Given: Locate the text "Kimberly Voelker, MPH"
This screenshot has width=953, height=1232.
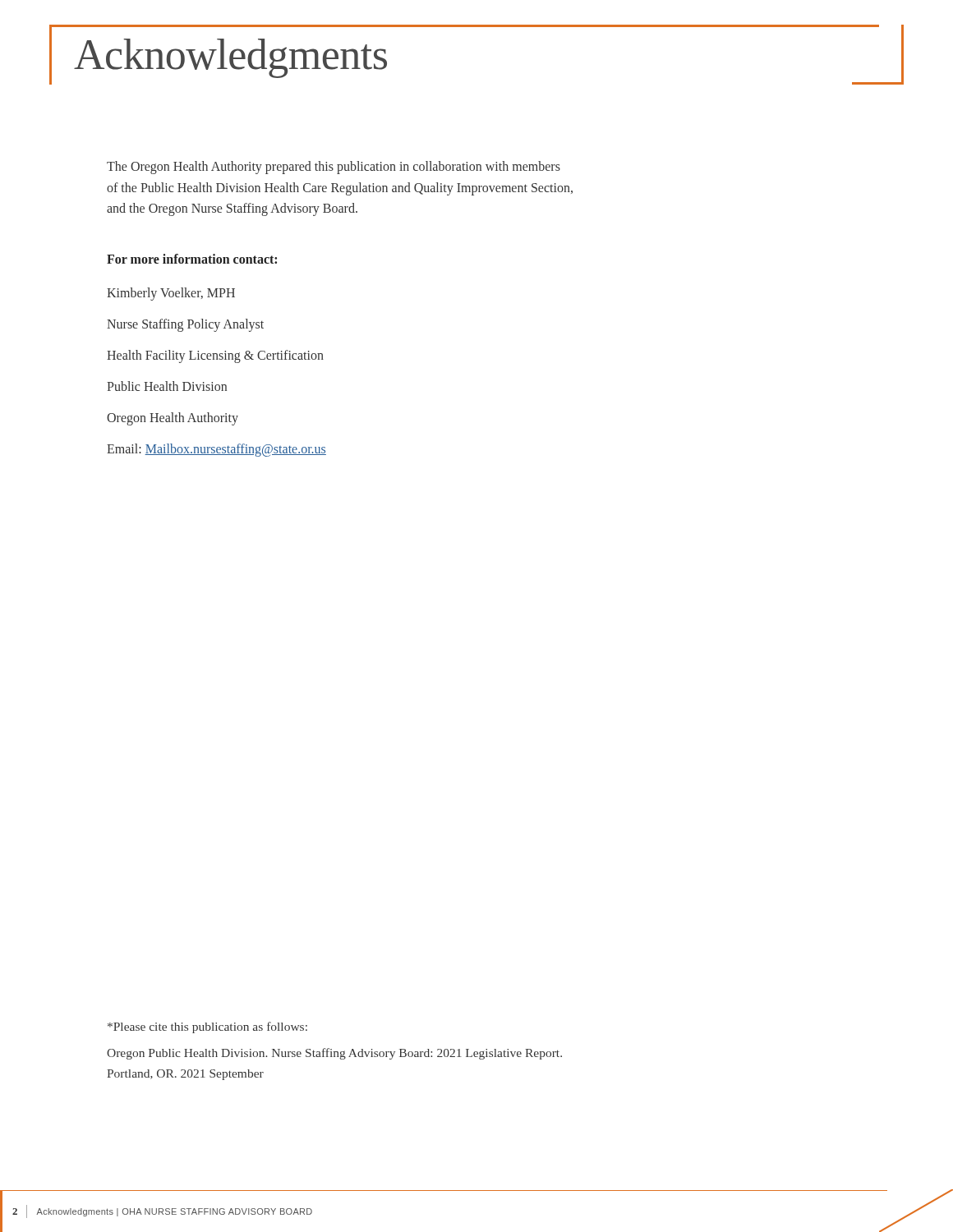Looking at the screenshot, I should tap(171, 293).
